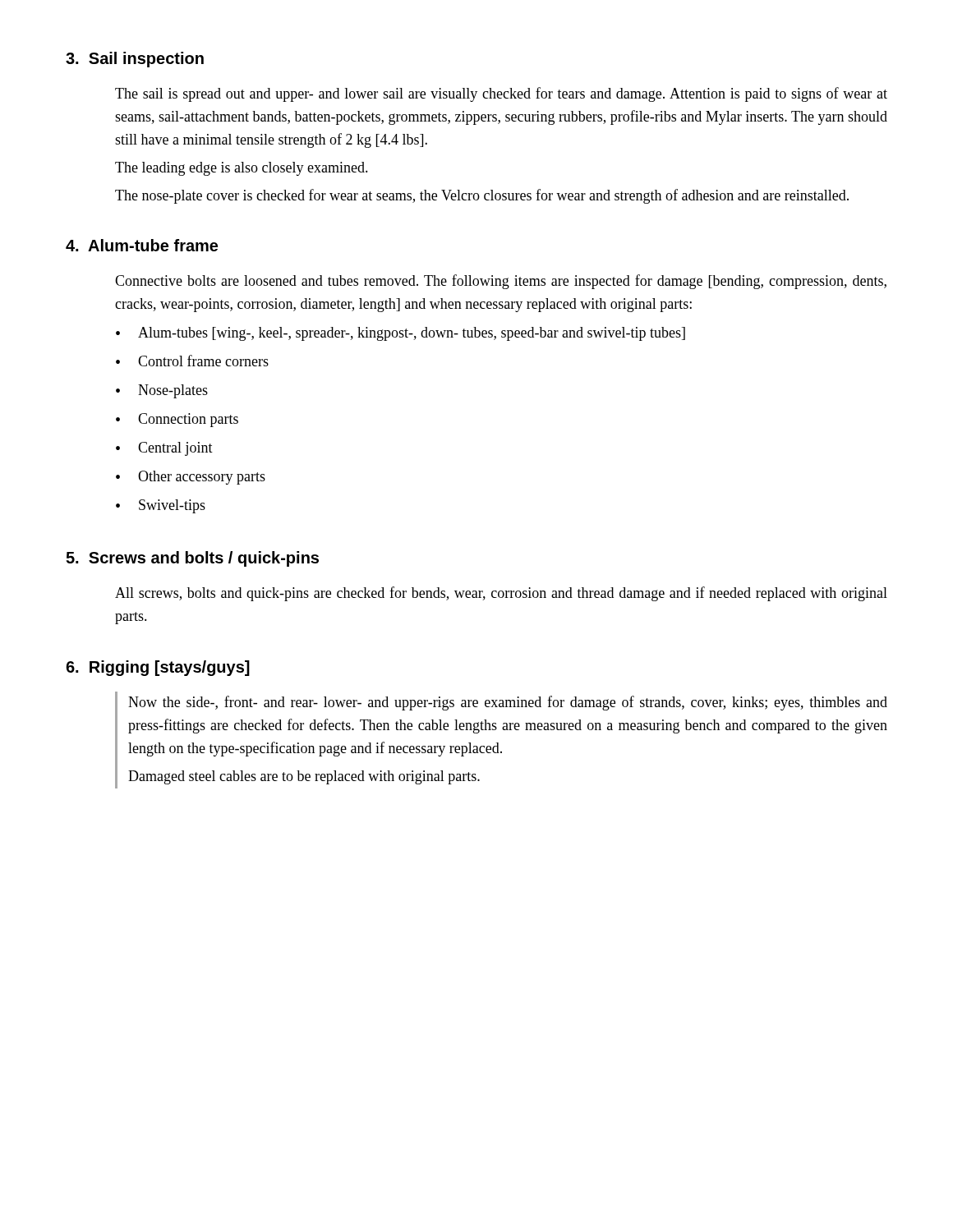Find the text block that reads "Now the side-, front- and rear- lower- and"

pyautogui.click(x=508, y=725)
